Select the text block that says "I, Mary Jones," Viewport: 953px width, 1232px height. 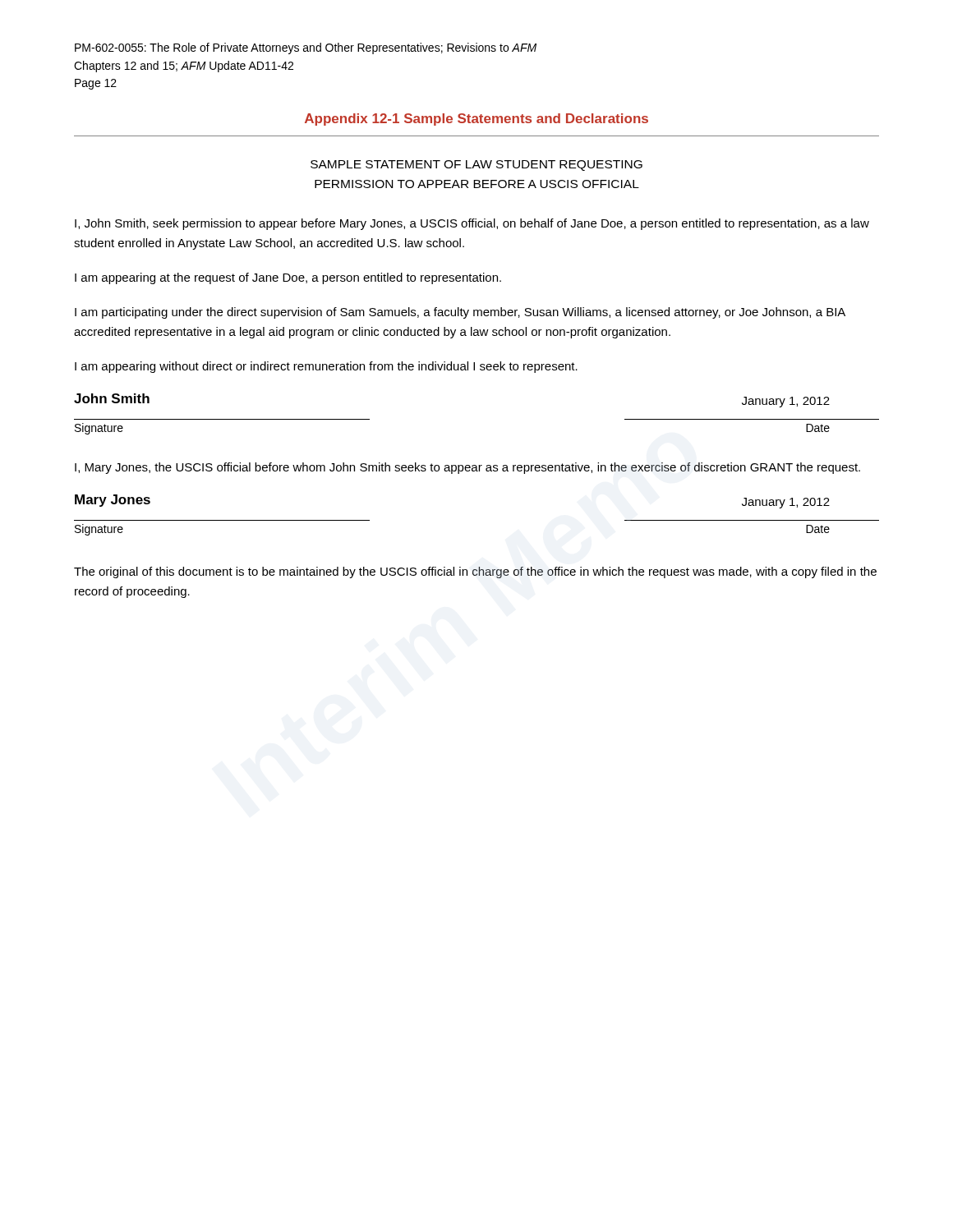468,467
